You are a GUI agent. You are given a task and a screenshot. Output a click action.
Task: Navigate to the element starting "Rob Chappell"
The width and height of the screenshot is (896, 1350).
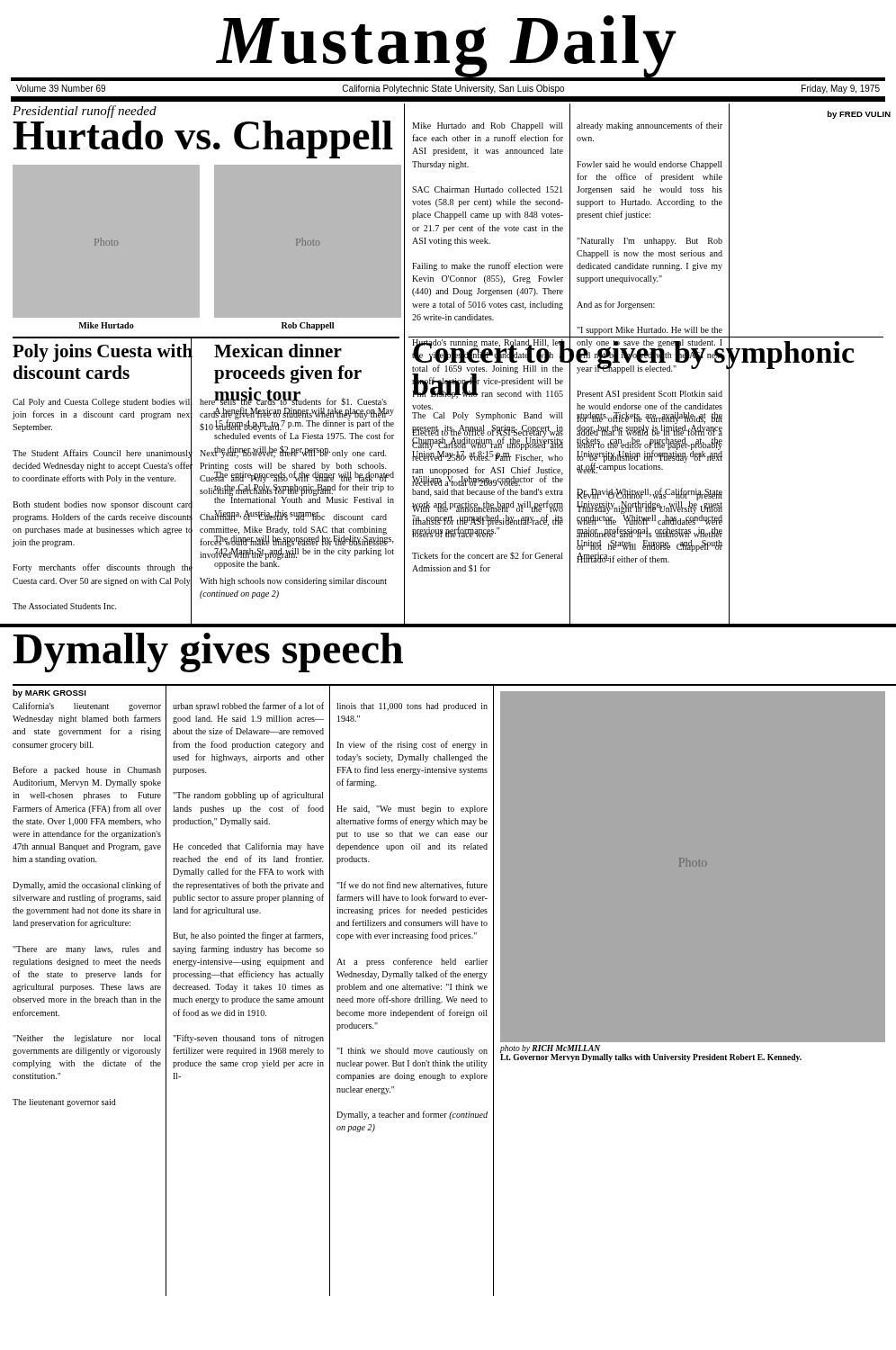(308, 325)
